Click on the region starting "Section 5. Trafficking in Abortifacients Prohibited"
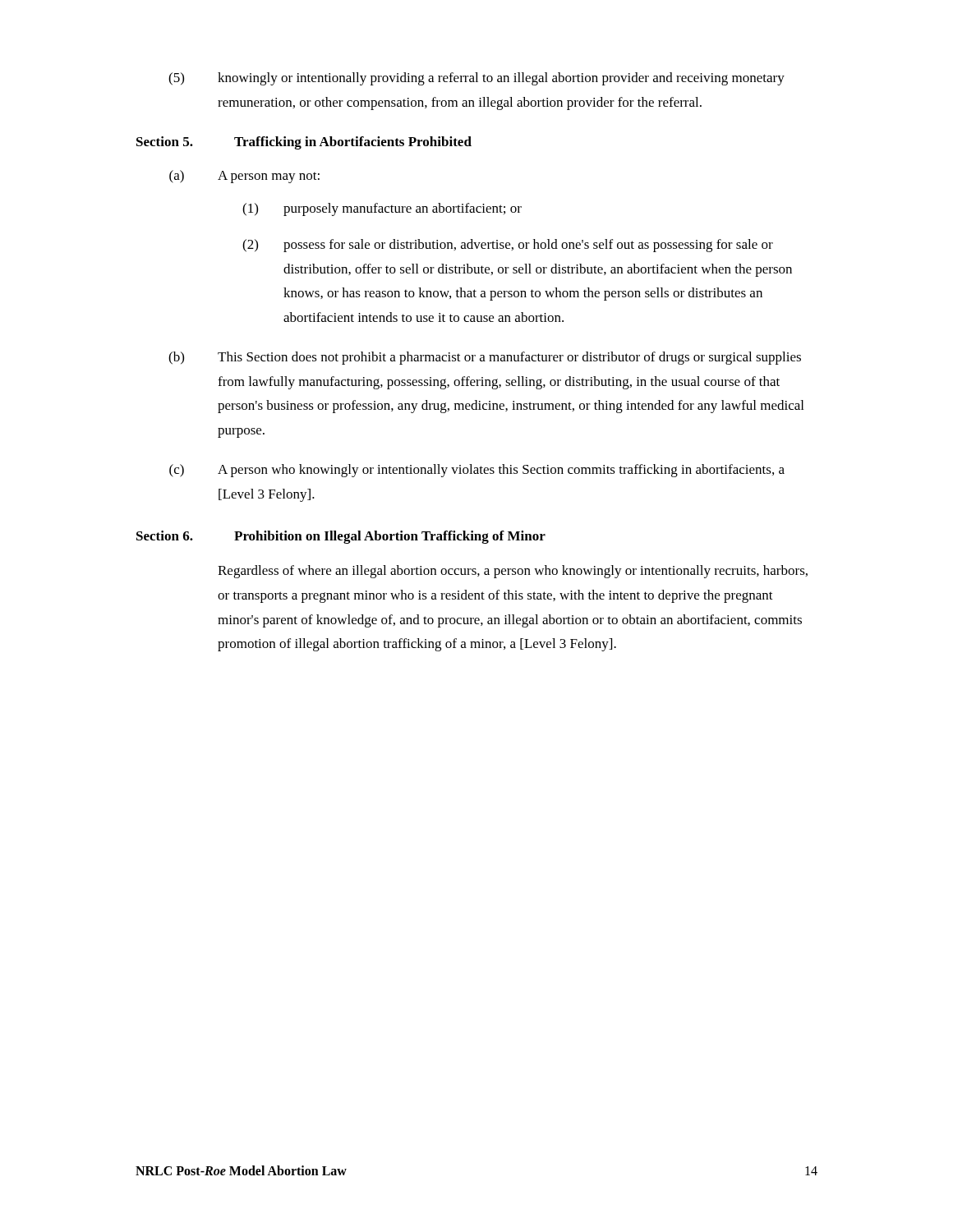 [476, 142]
